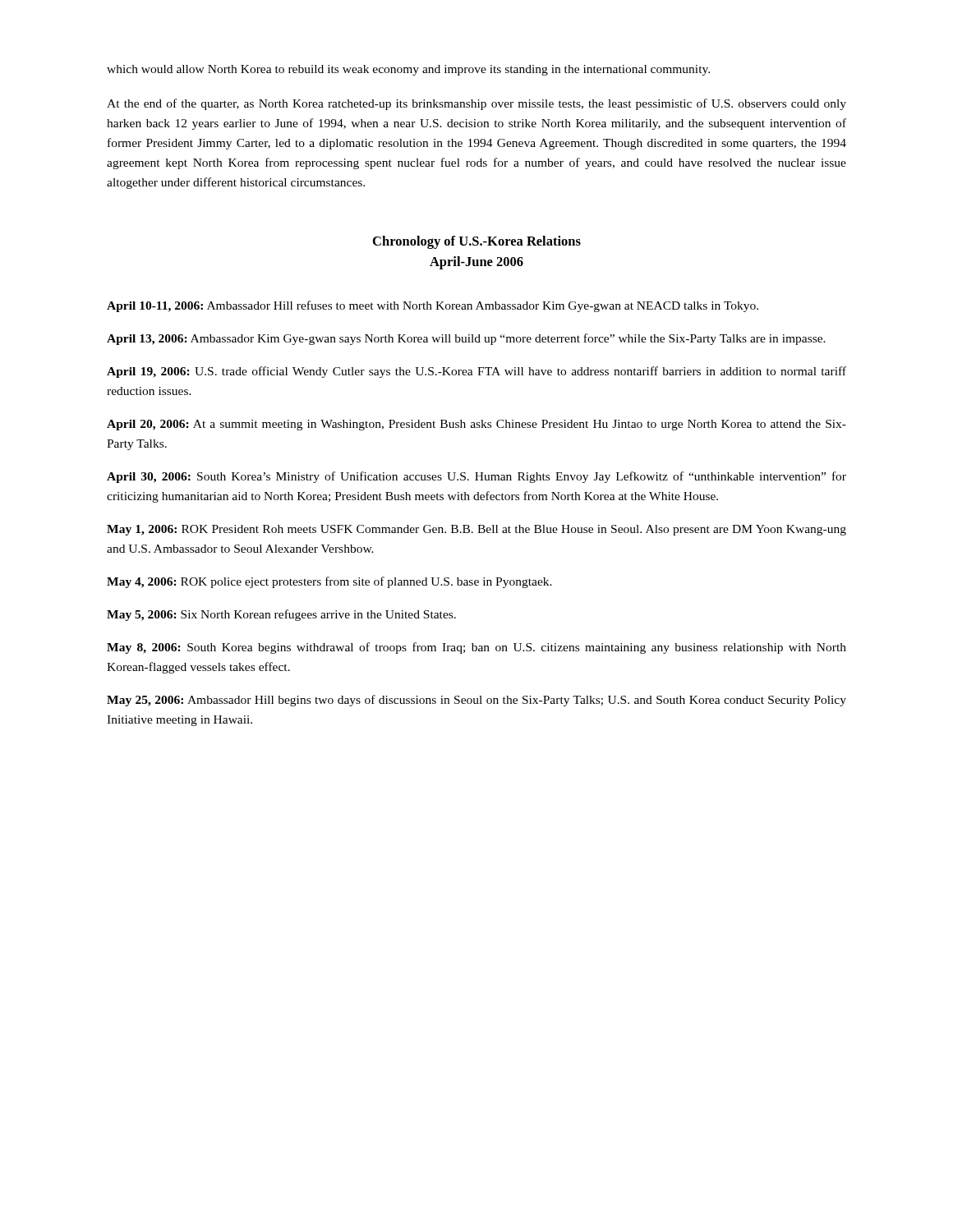
Task: Locate the text block starting "May 5, 2006: Six North Korean refugees"
Action: [282, 614]
